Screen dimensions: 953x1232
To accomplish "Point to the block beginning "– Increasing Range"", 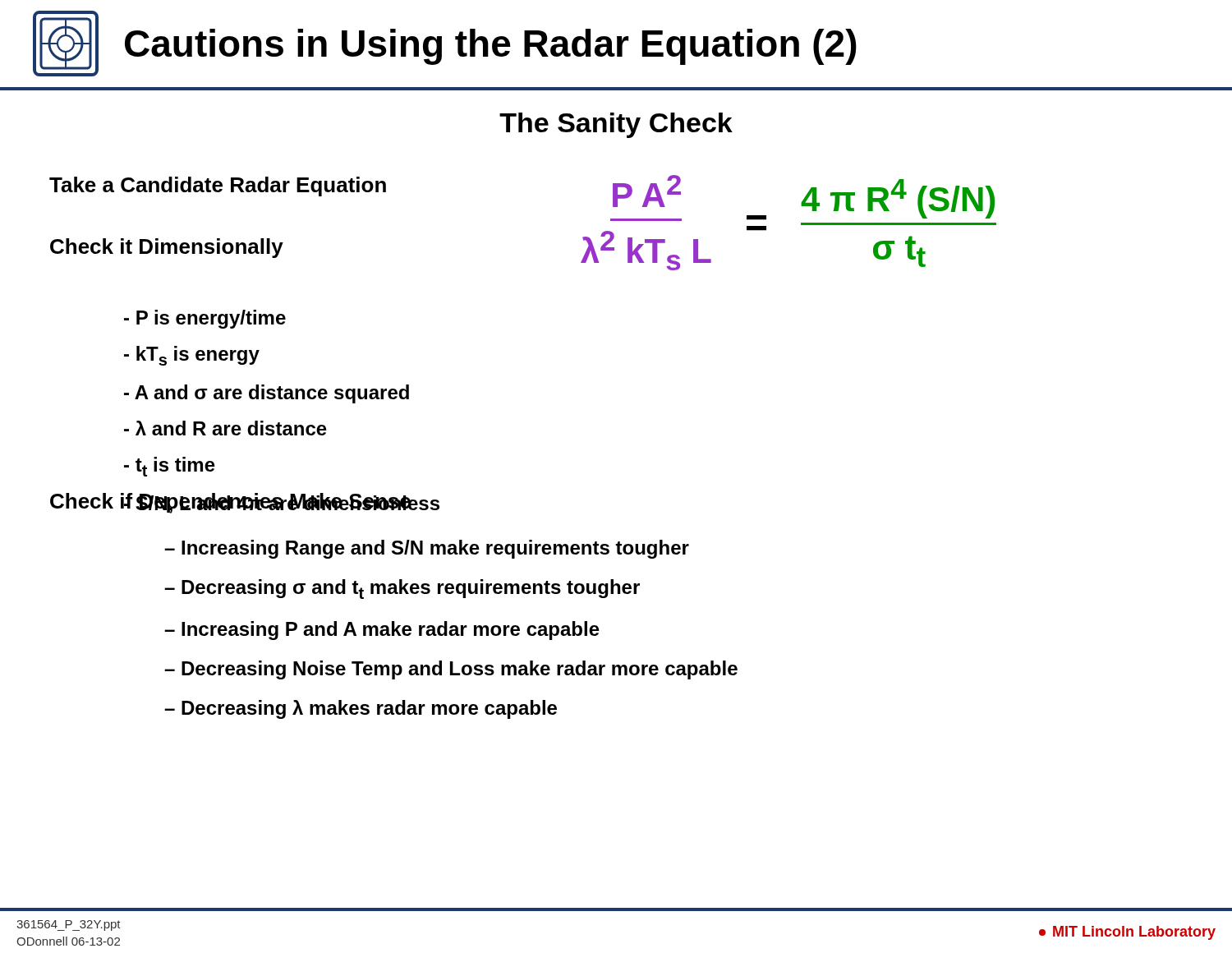I will tap(451, 628).
